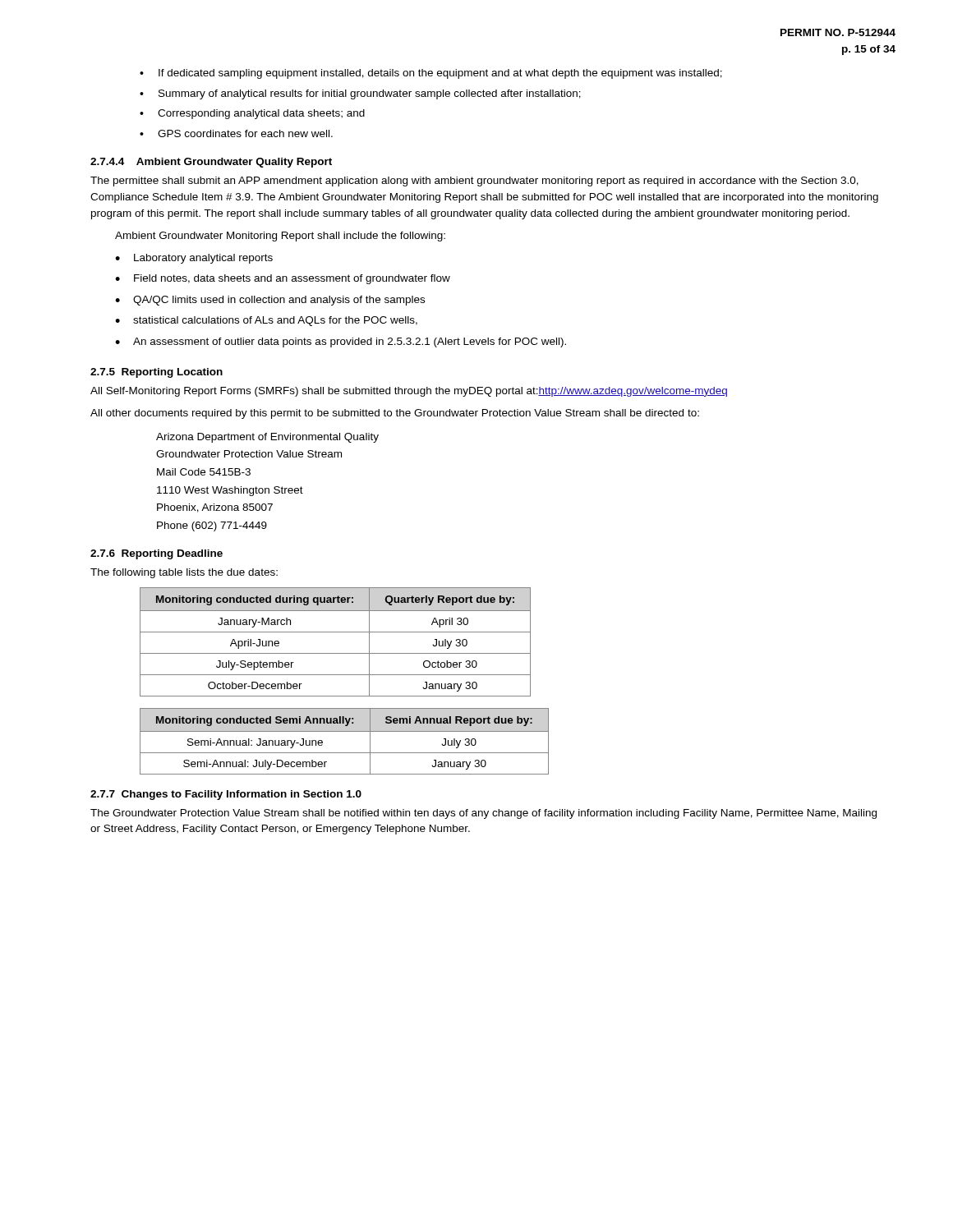Find the text starting "The Groundwater Protection"
The image size is (953, 1232).
click(x=484, y=821)
